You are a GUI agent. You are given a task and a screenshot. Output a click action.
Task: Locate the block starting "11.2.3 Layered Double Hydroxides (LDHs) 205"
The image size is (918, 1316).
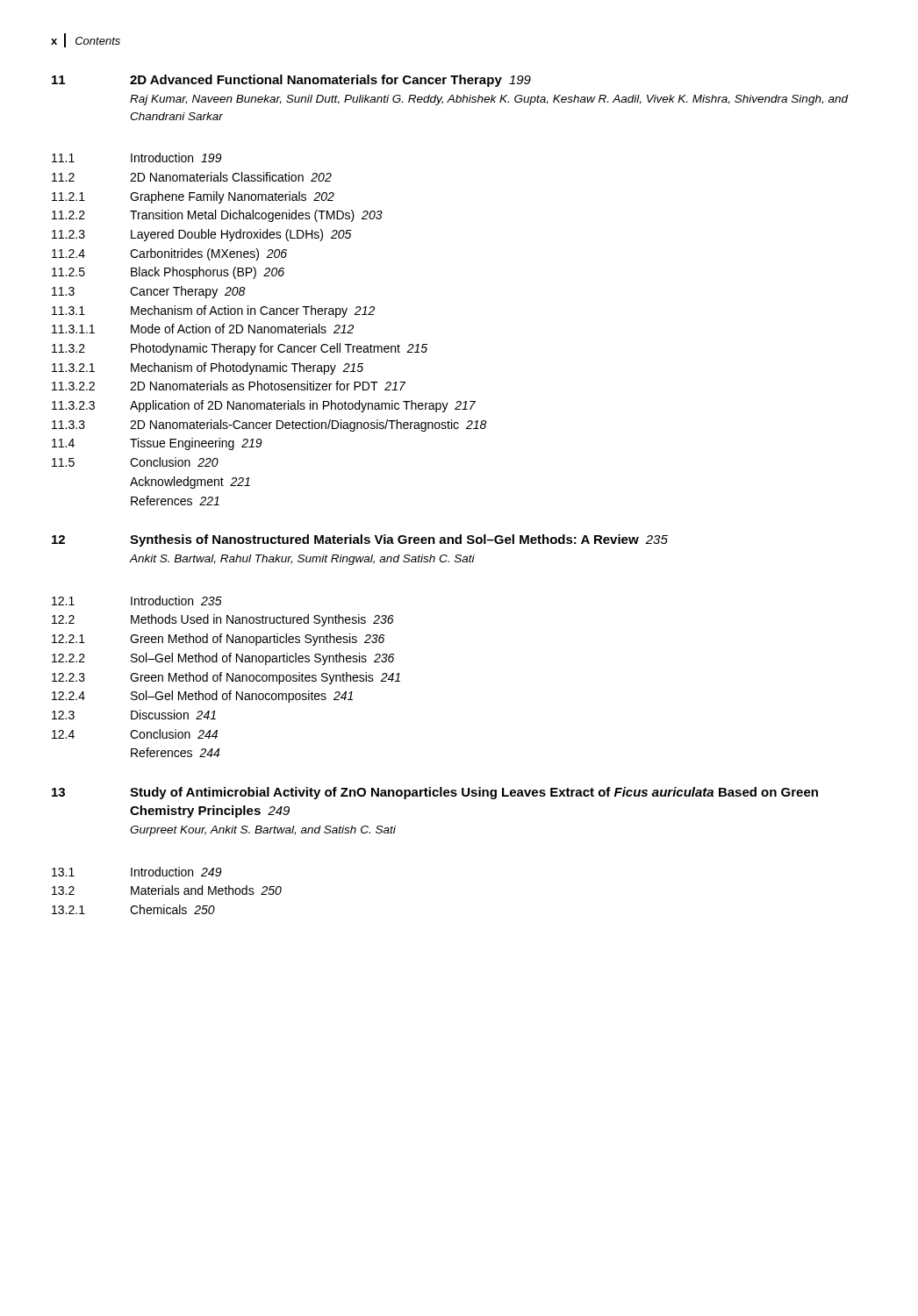[x=202, y=235]
